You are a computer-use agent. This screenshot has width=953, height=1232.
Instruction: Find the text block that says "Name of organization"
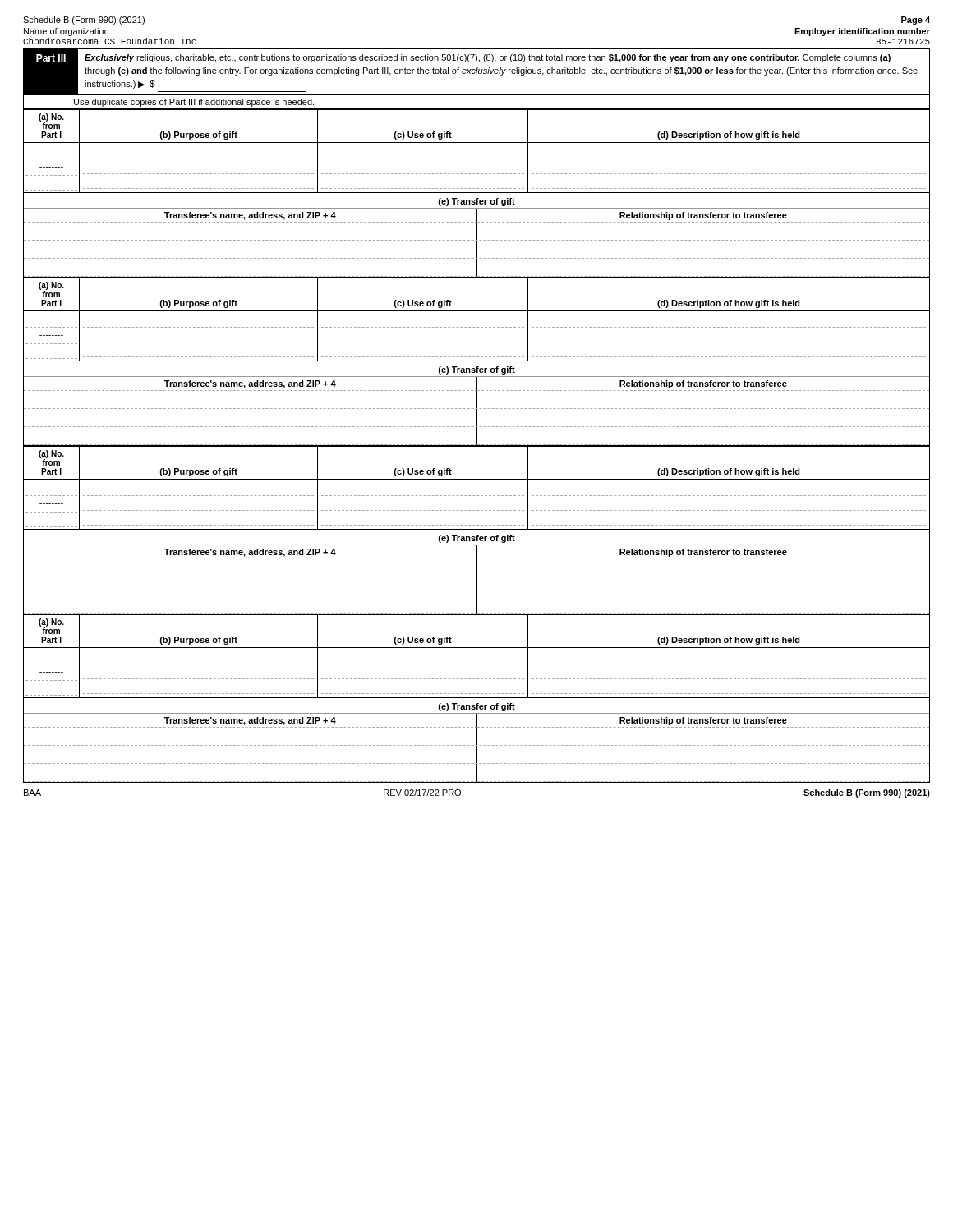(64, 32)
